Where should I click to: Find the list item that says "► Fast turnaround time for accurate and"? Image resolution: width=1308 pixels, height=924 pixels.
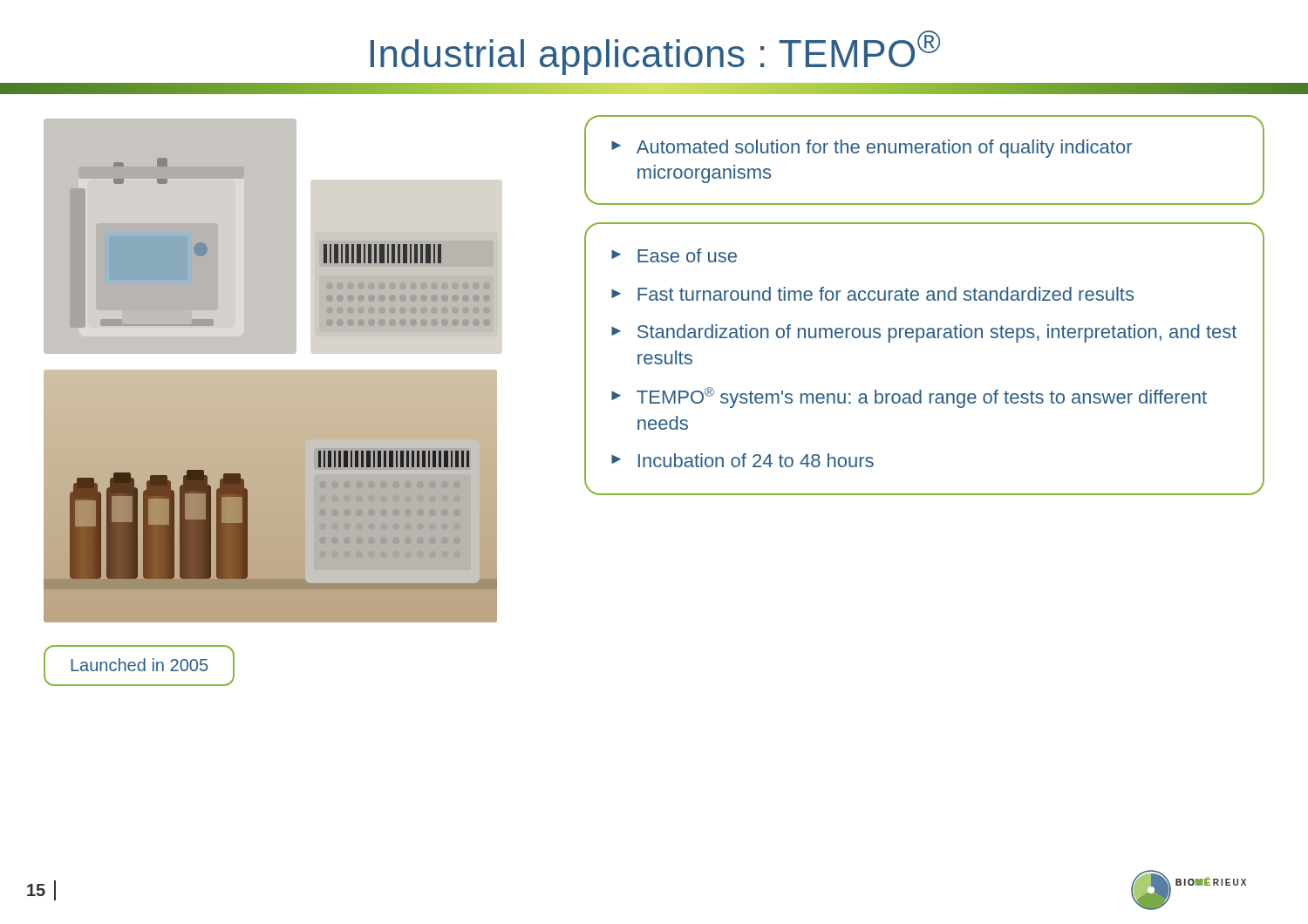pyautogui.click(x=872, y=294)
